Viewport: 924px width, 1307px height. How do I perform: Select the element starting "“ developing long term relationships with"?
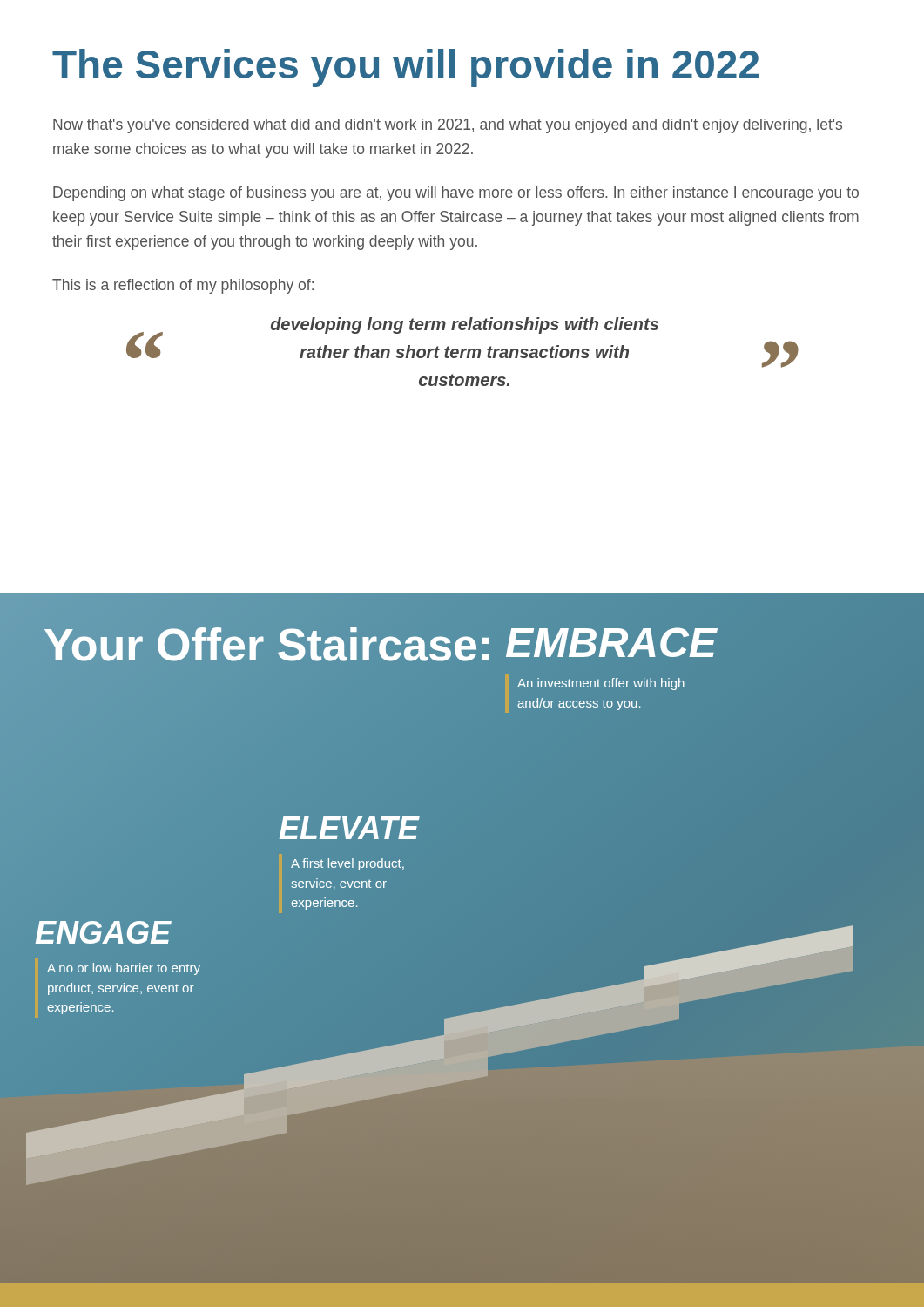[x=462, y=353]
